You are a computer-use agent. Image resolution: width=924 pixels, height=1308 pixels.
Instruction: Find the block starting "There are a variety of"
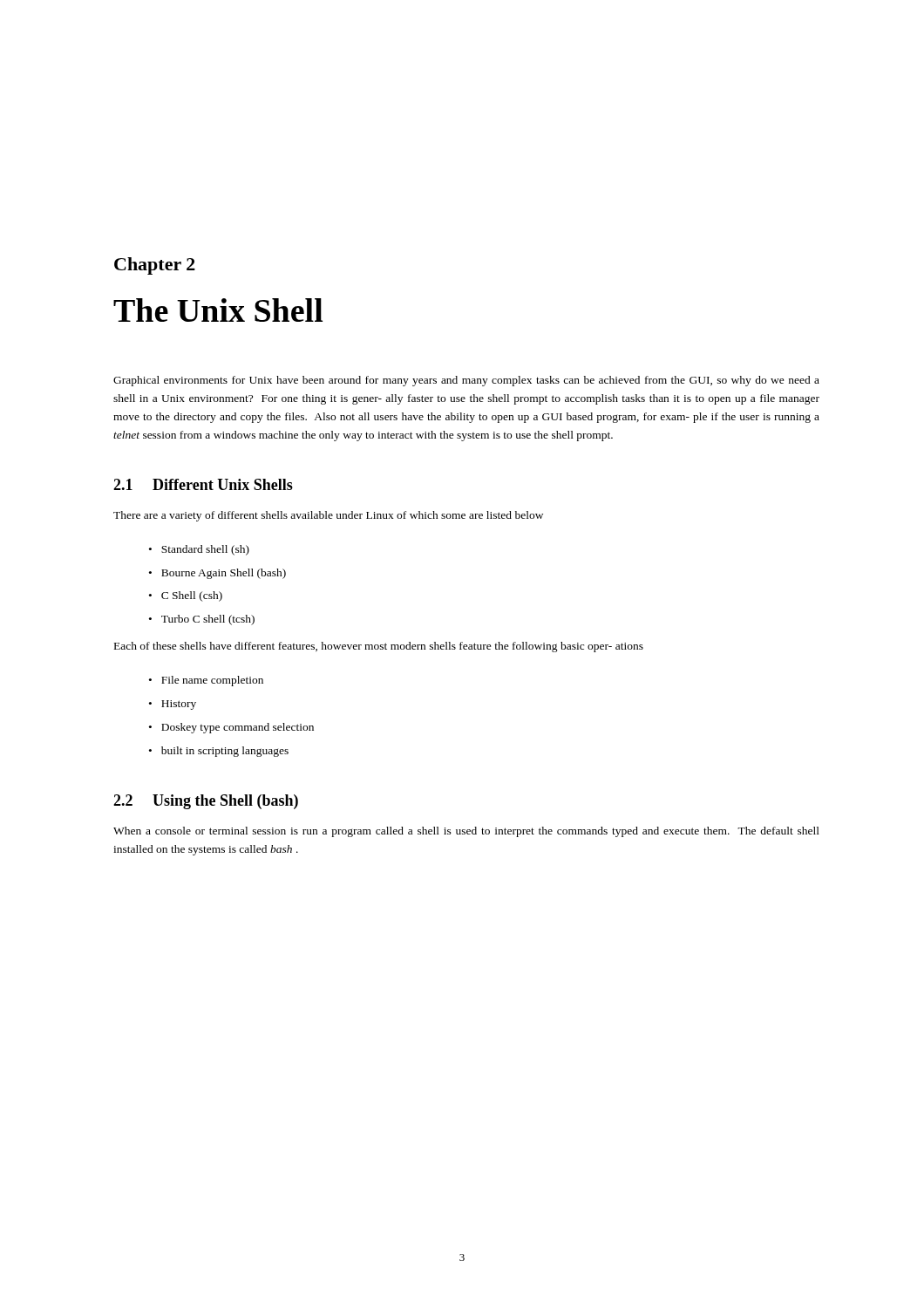click(328, 515)
